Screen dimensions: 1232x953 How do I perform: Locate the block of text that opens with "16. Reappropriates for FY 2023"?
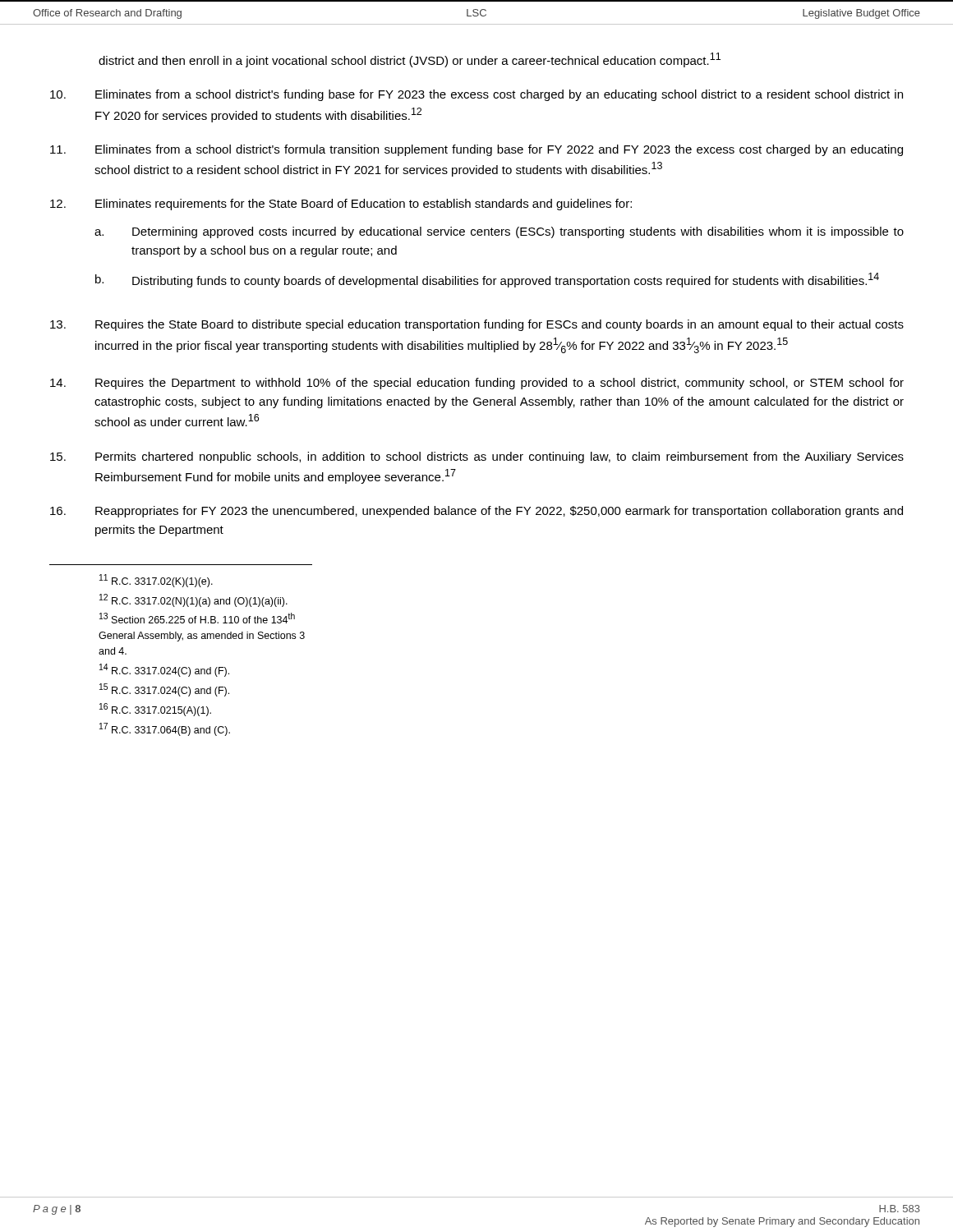pos(476,520)
